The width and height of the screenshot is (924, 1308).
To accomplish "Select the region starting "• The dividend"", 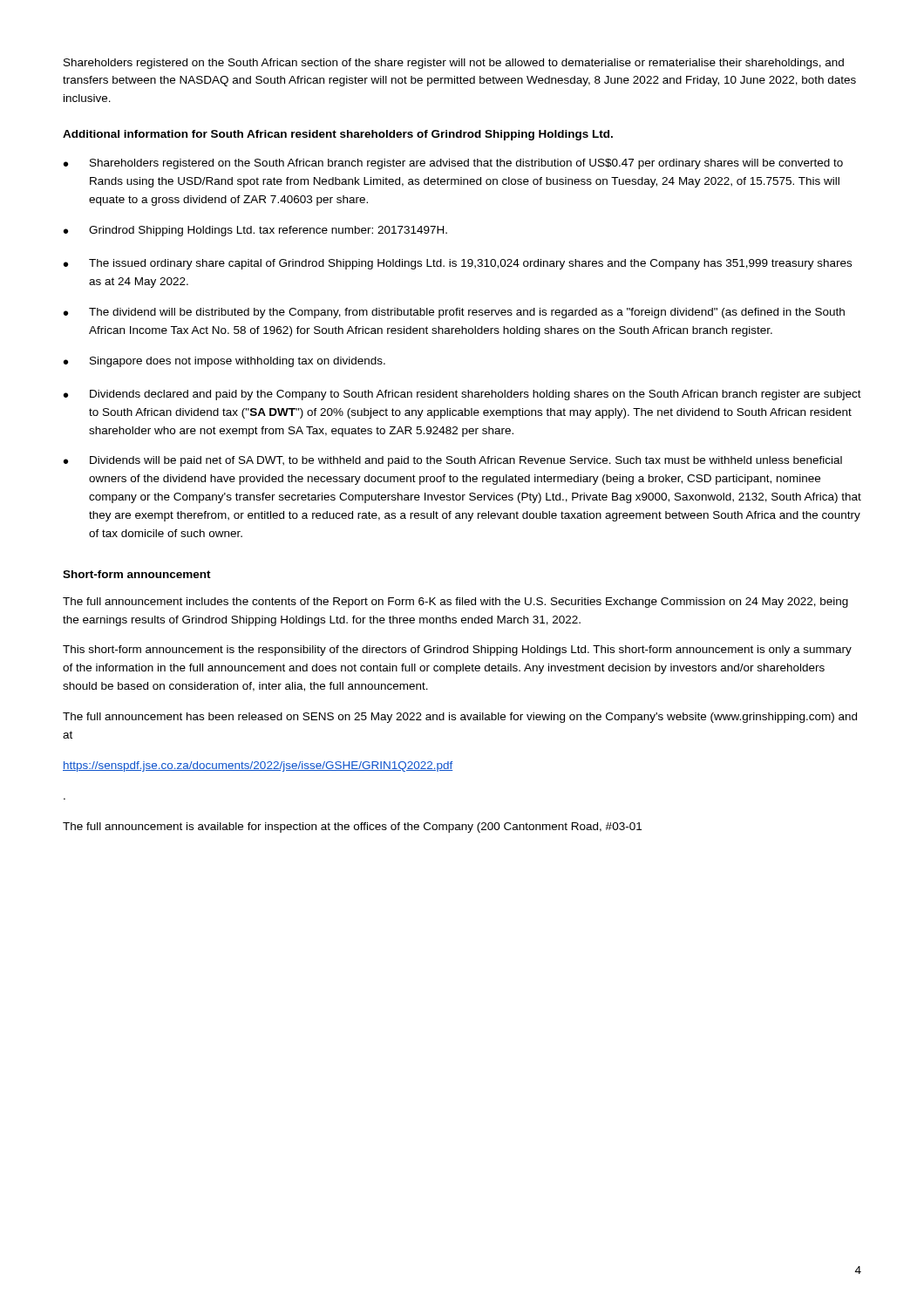I will pos(462,322).
